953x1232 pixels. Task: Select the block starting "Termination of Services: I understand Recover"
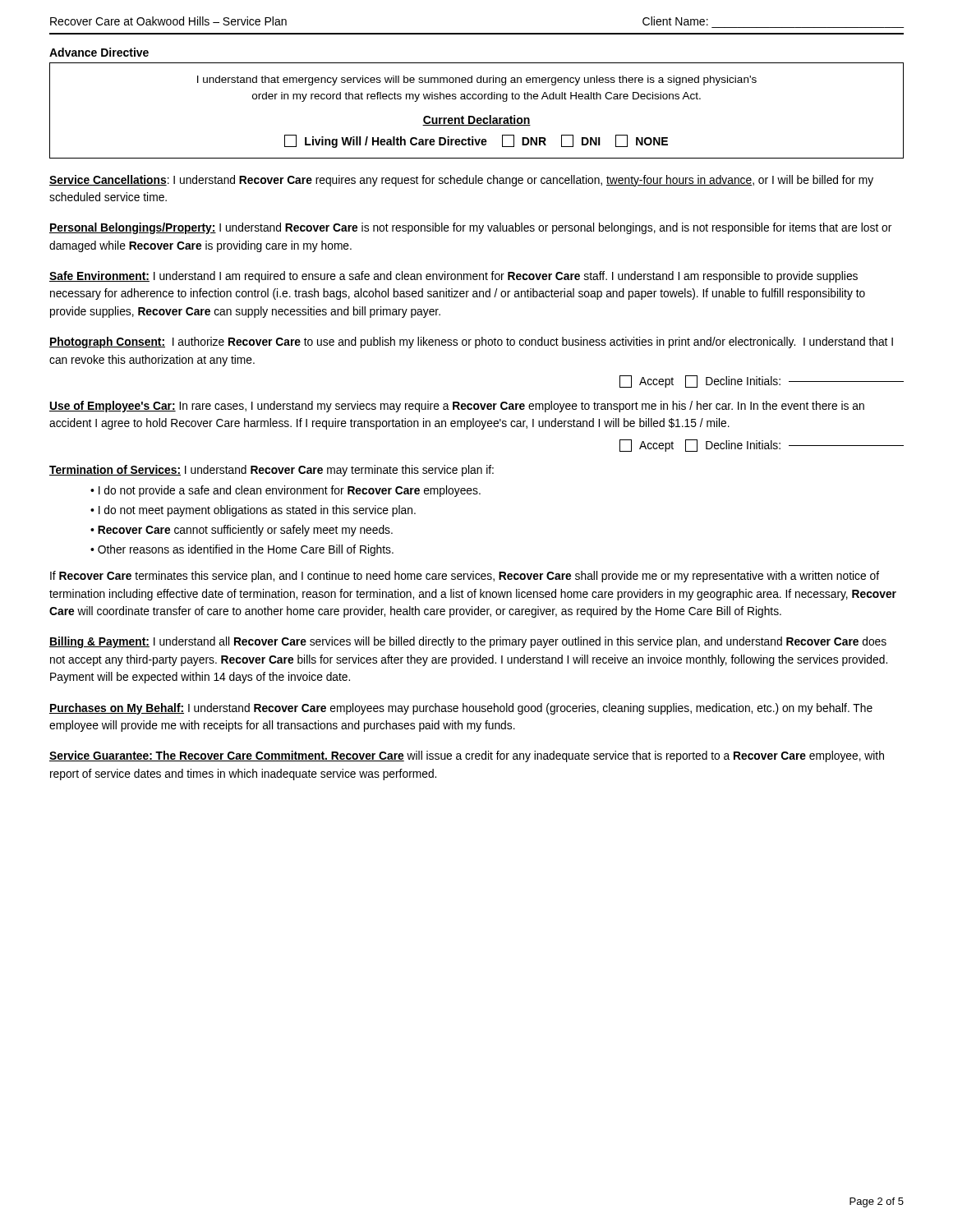point(272,470)
